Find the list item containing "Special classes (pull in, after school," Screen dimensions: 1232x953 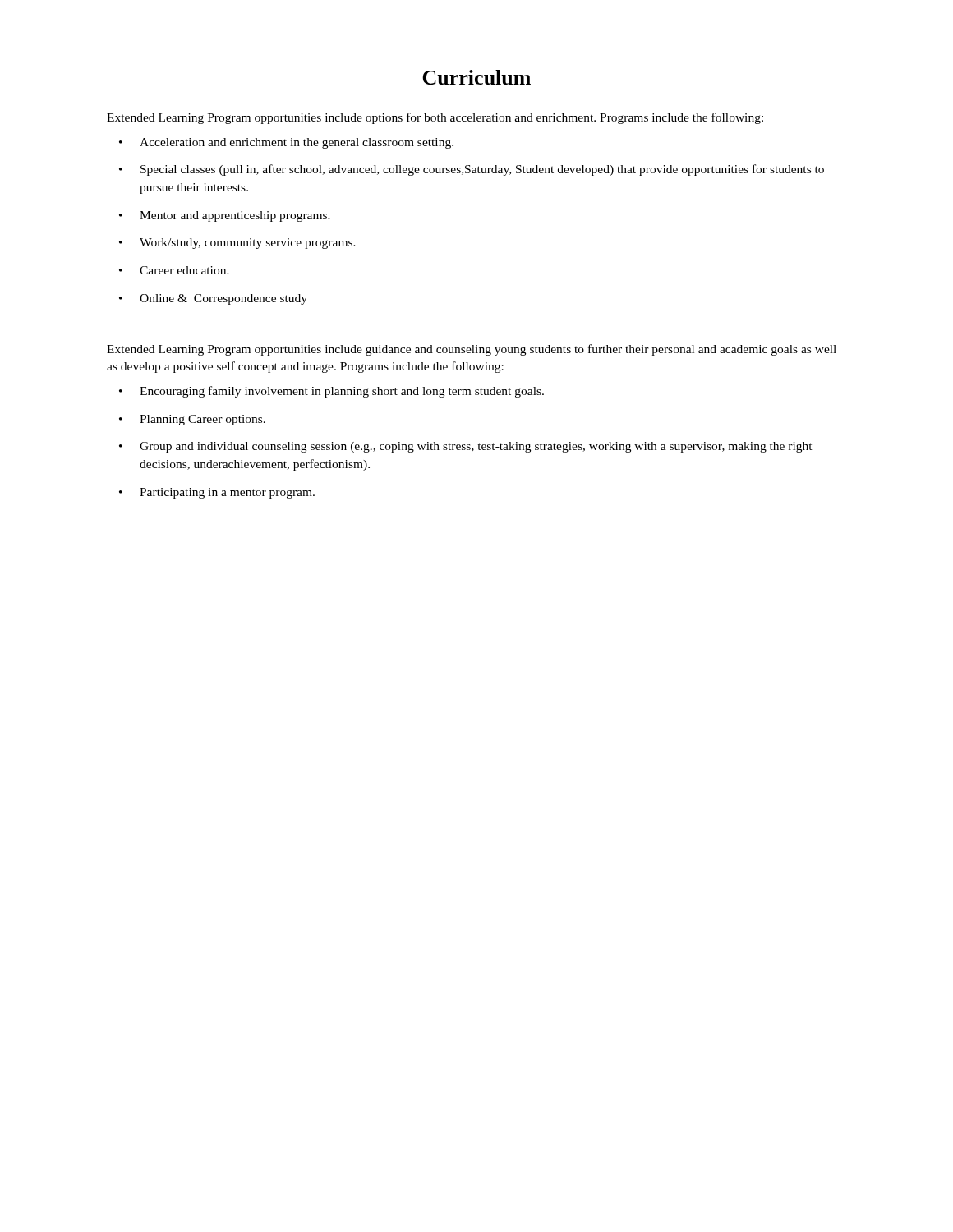click(x=482, y=178)
